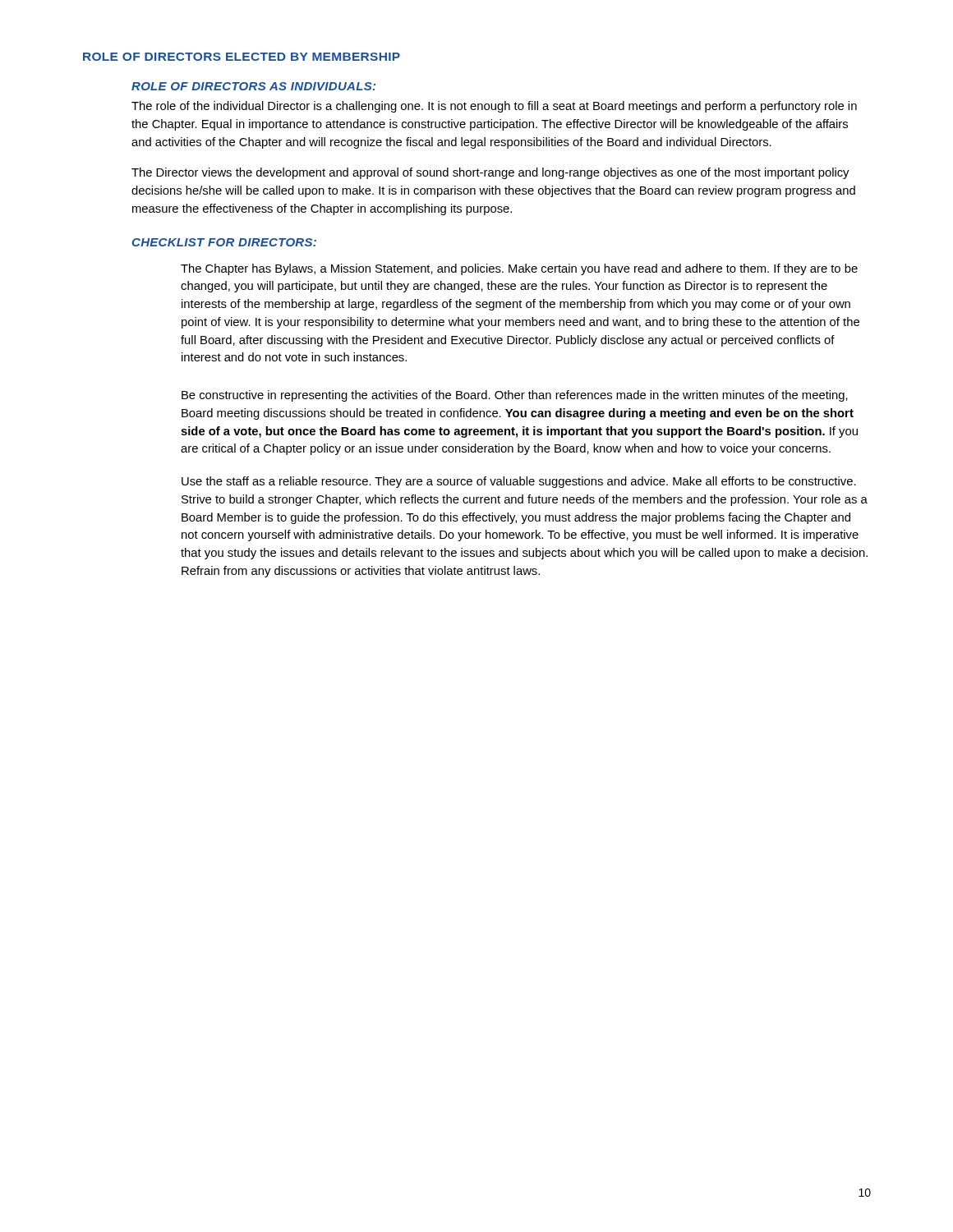Find the section header that says "Checklist for Directors:"
This screenshot has height=1232, width=953.
click(224, 241)
